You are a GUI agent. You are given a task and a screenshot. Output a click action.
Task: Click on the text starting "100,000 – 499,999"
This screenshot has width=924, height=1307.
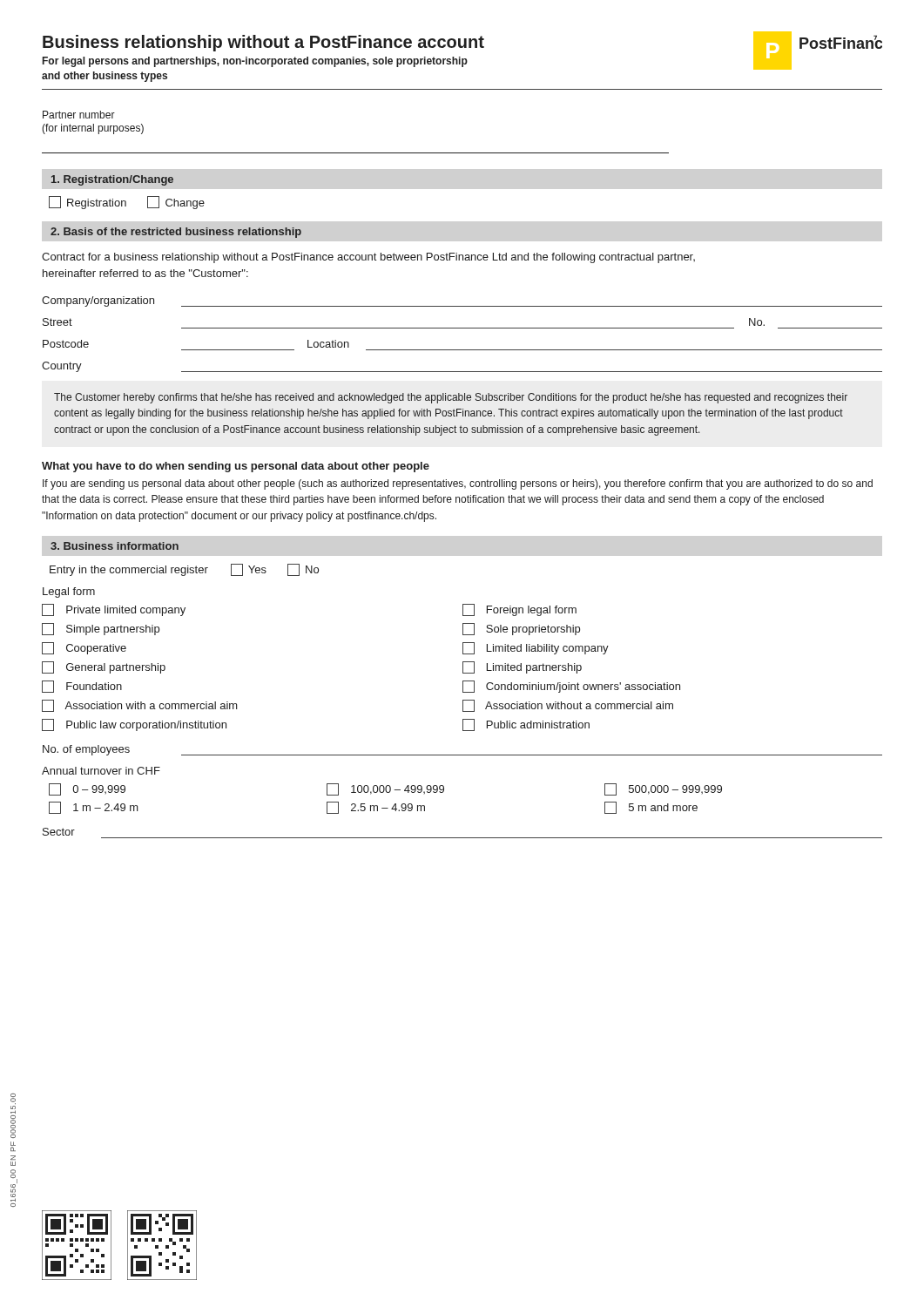point(386,789)
